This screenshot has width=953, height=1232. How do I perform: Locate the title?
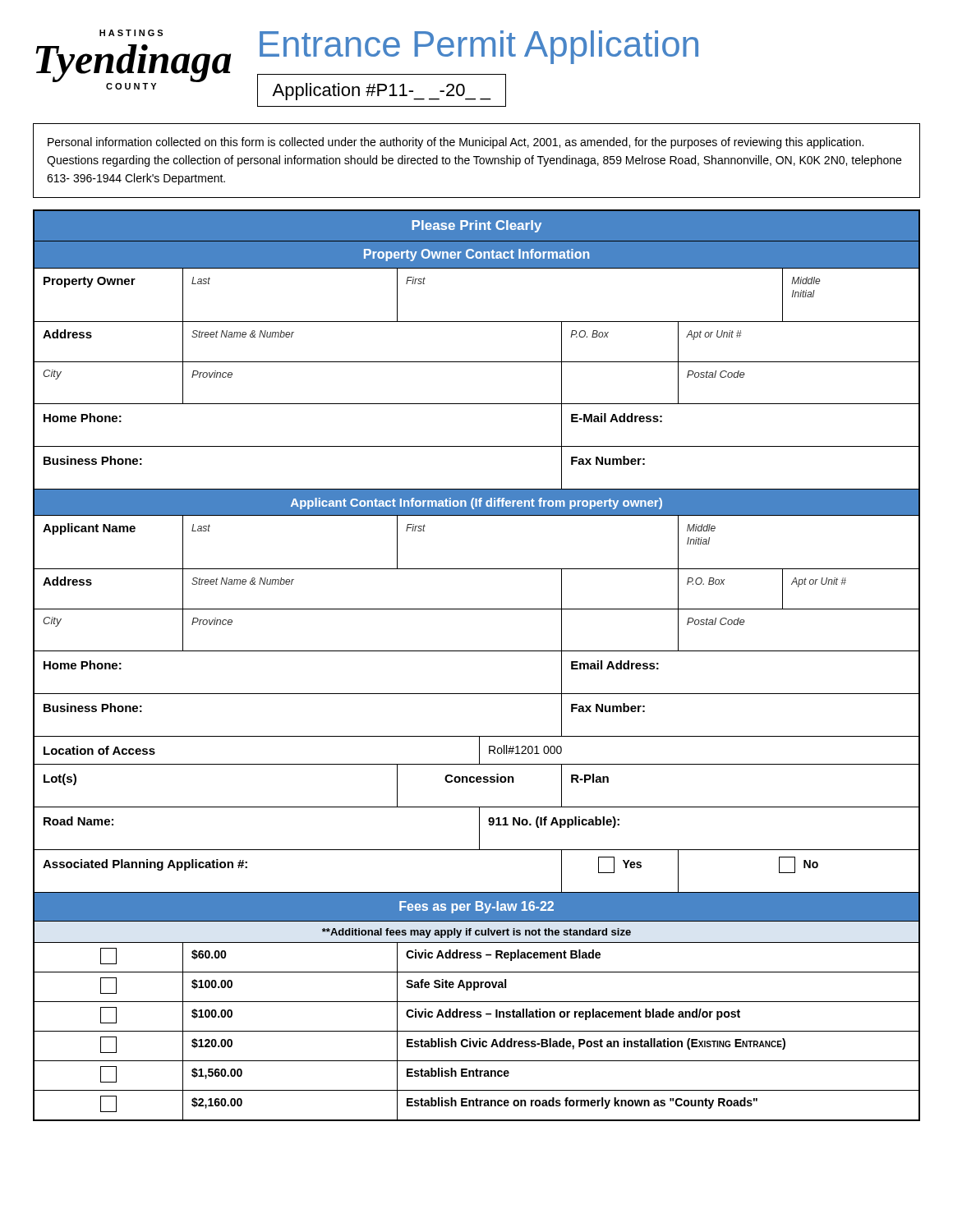pyautogui.click(x=479, y=44)
